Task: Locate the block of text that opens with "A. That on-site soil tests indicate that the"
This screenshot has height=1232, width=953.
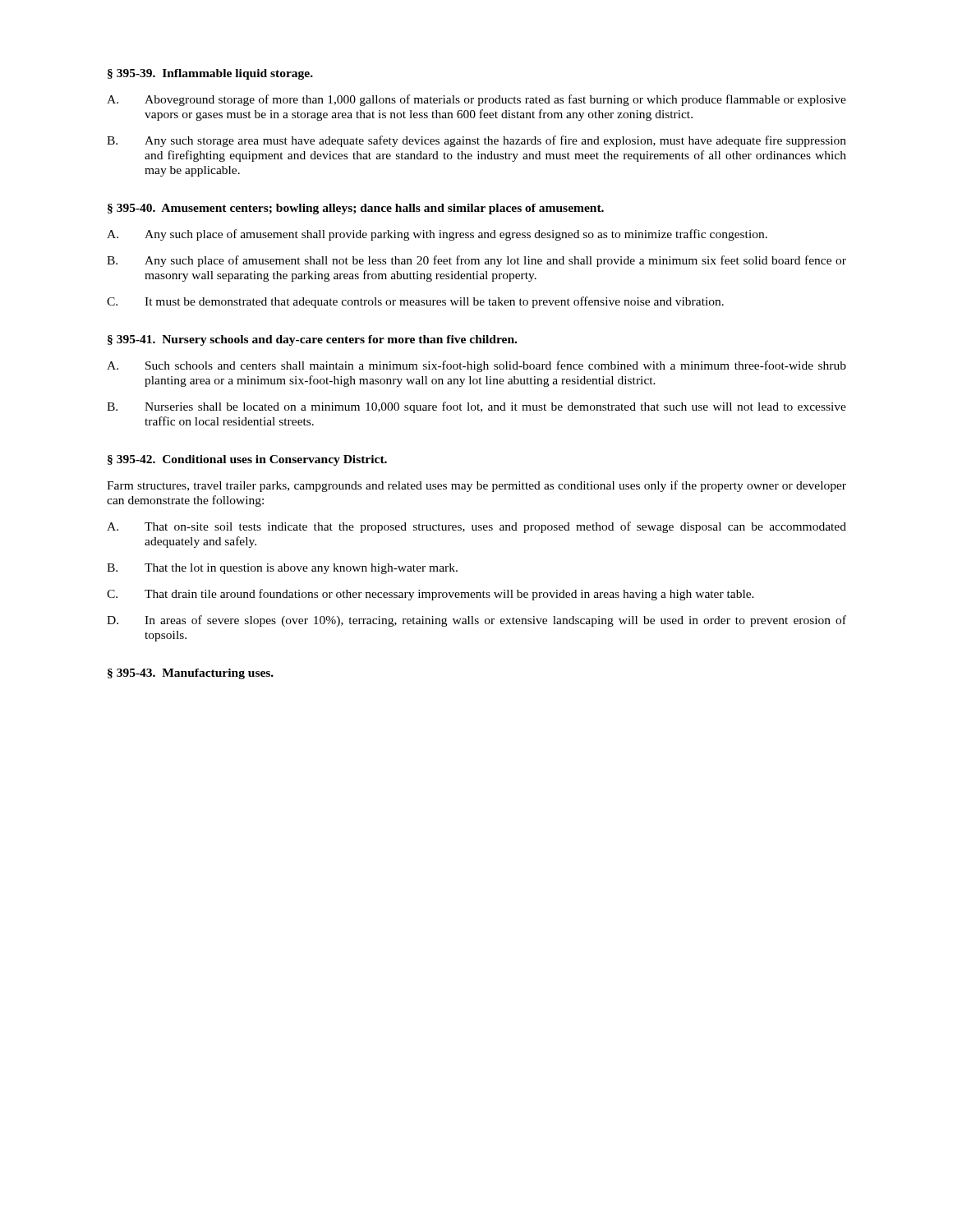Action: coord(476,534)
